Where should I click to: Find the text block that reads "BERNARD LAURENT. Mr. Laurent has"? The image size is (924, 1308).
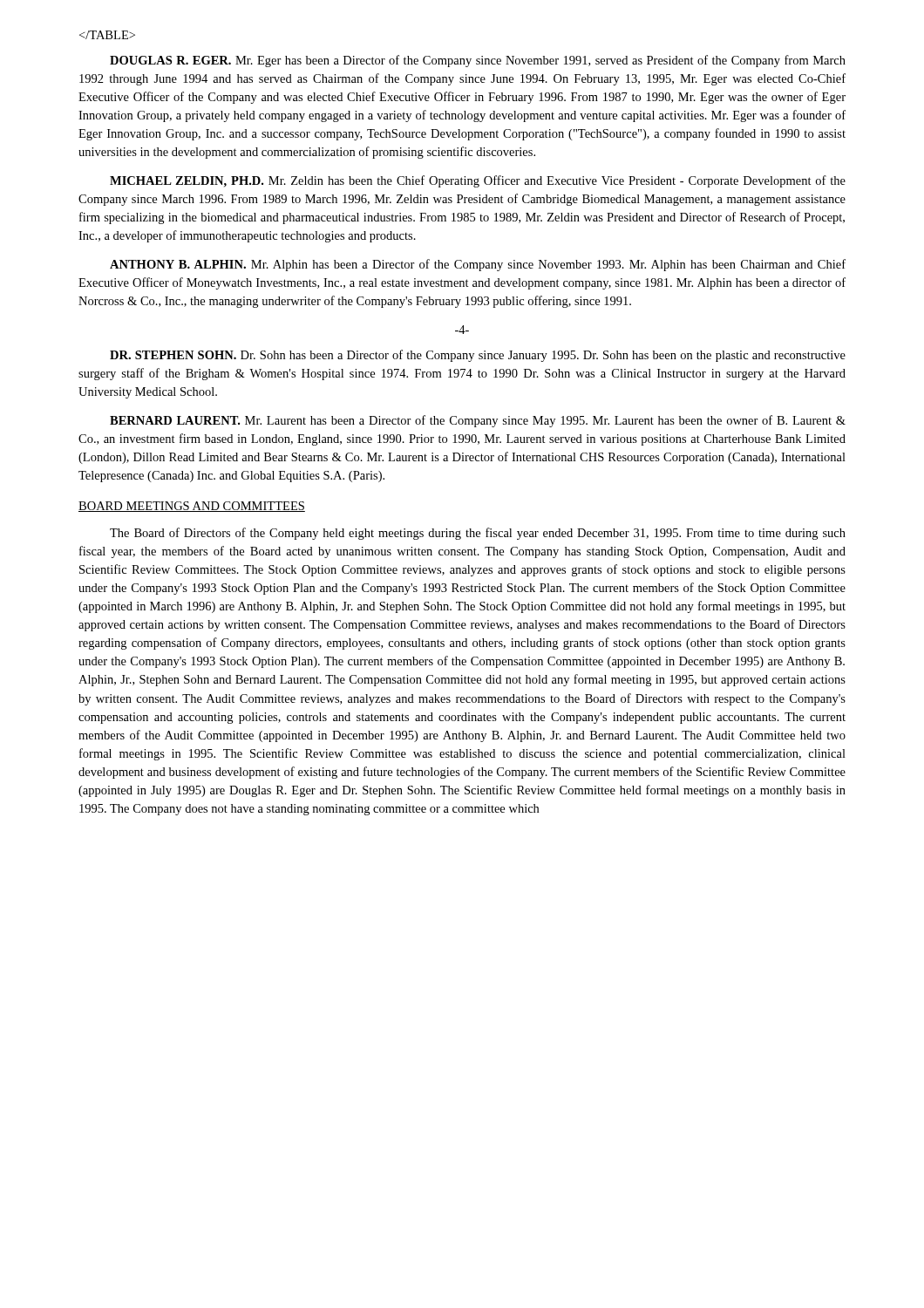pos(462,448)
